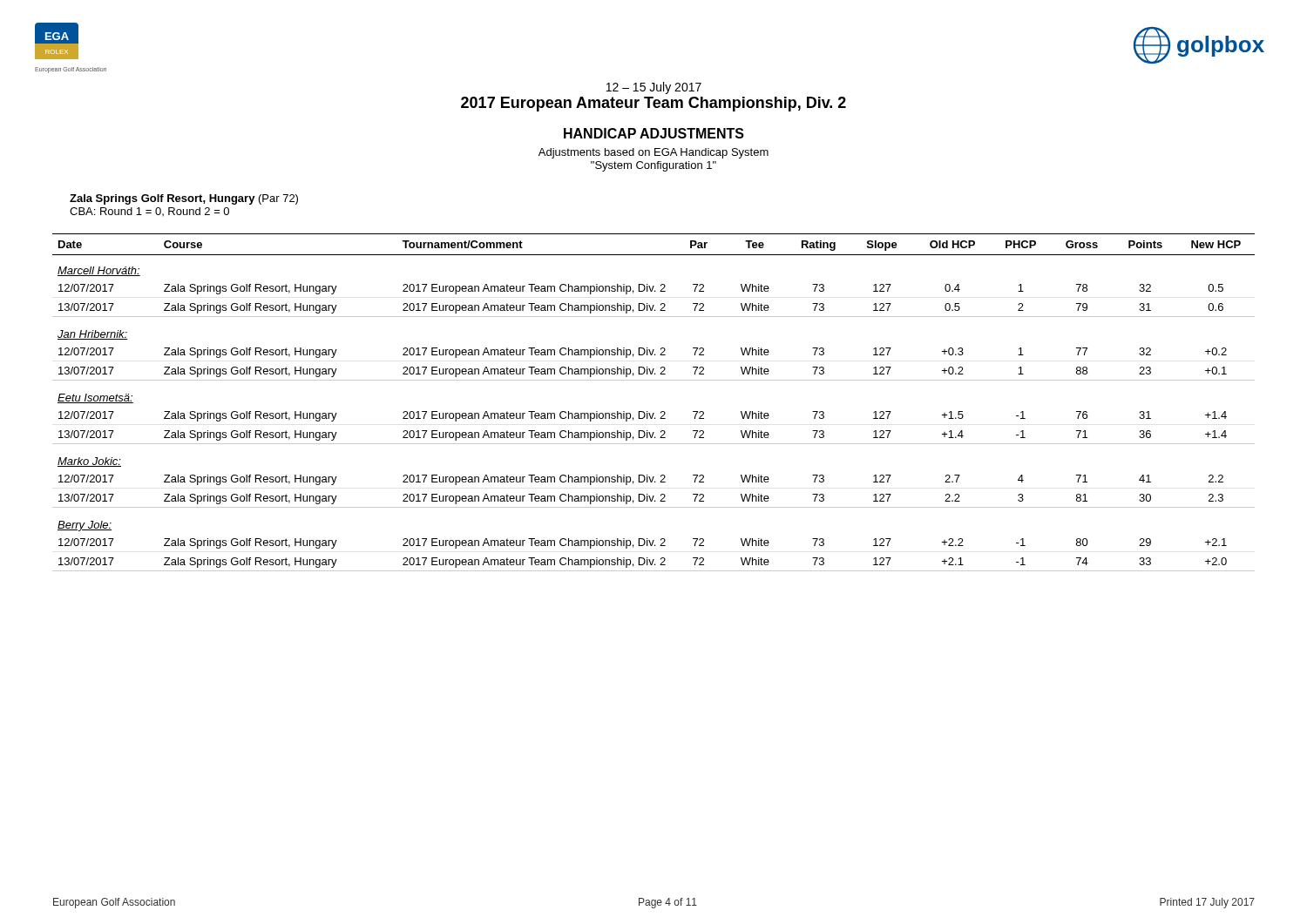The image size is (1307, 924).
Task: Click on the section header that says "HANDICAP ADJUSTMENTS"
Action: click(x=654, y=134)
